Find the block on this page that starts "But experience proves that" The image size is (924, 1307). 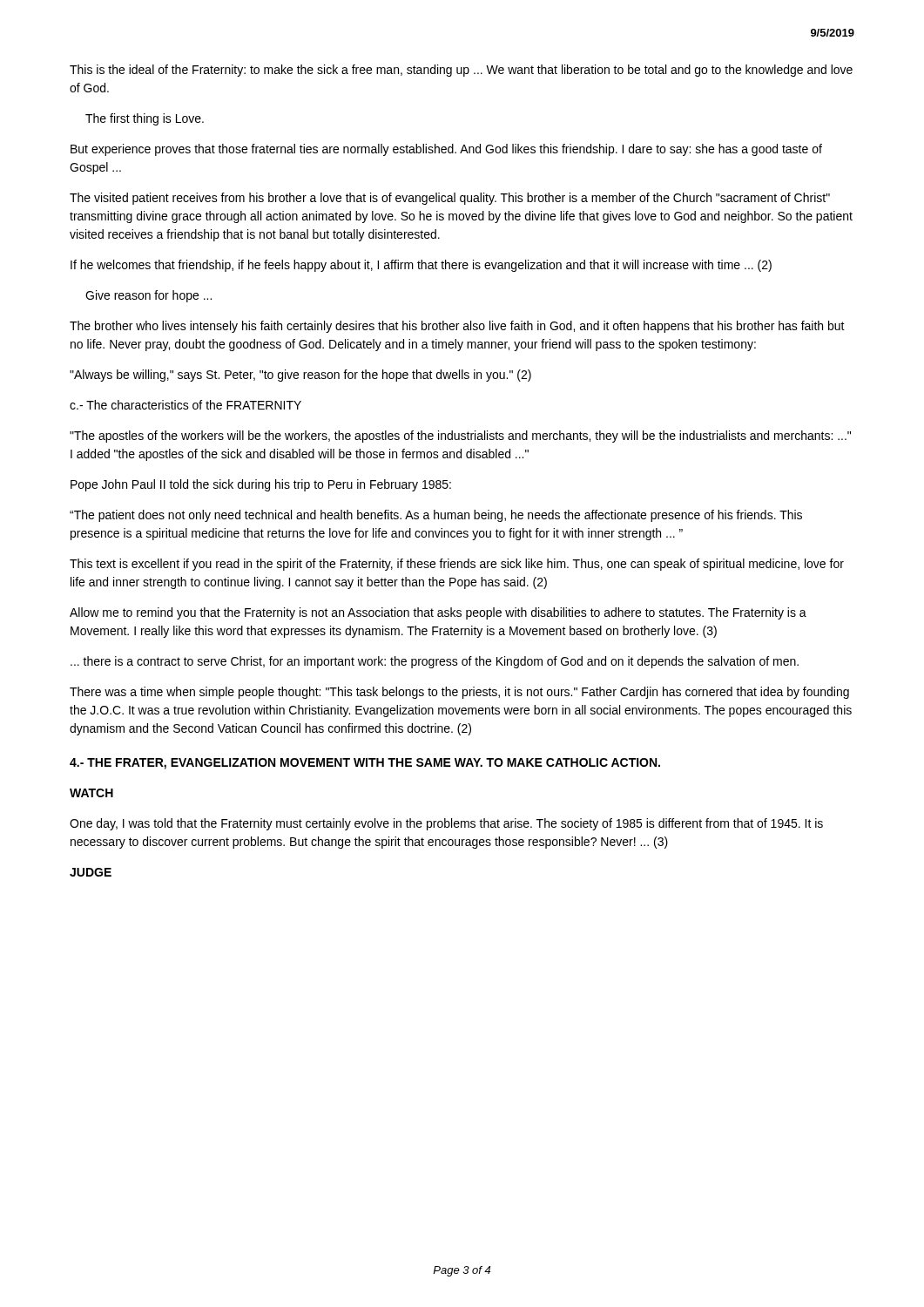(446, 158)
